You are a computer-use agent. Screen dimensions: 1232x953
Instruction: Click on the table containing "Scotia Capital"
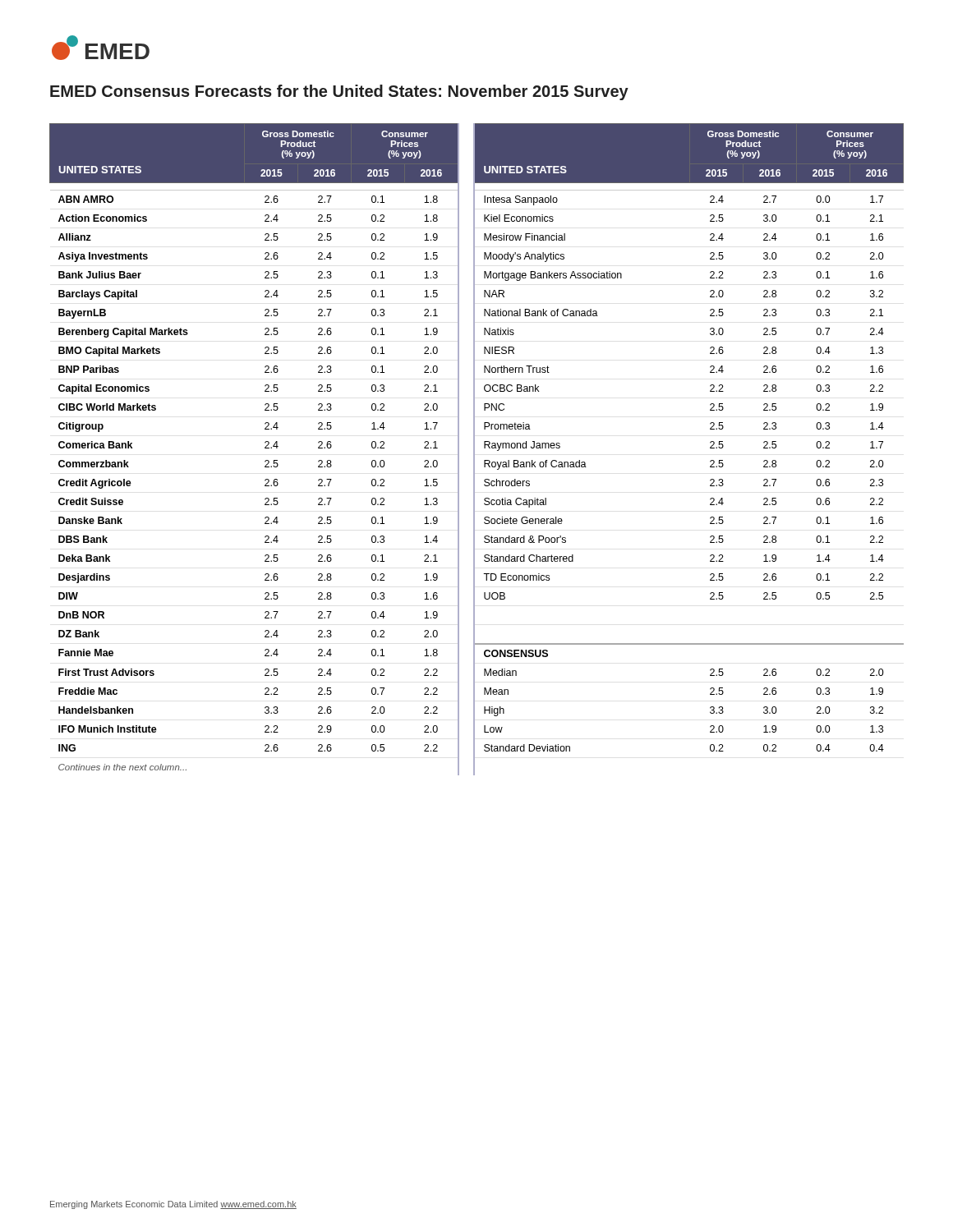(x=476, y=449)
